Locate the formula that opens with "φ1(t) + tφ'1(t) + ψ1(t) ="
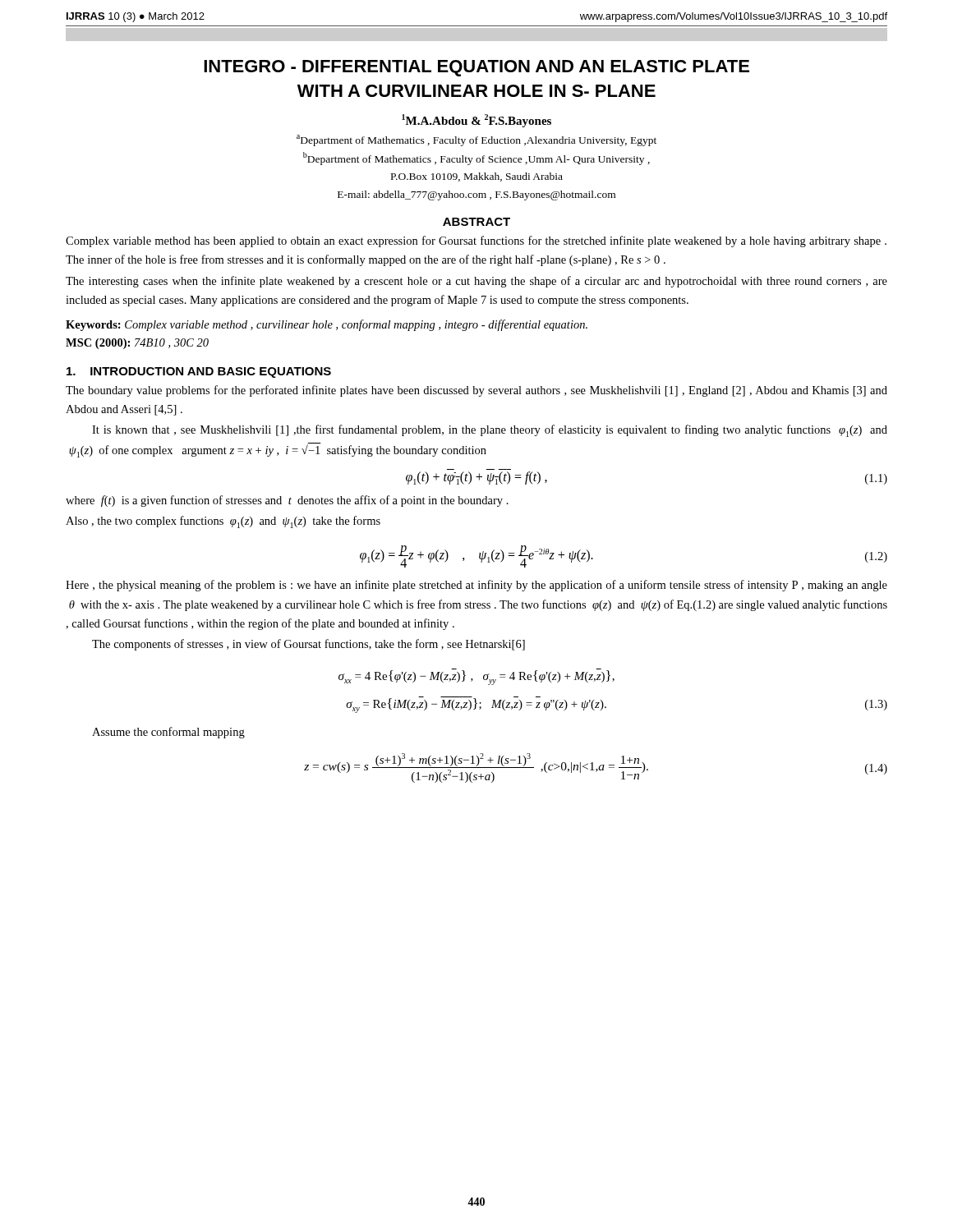This screenshot has width=953, height=1232. pyautogui.click(x=479, y=478)
